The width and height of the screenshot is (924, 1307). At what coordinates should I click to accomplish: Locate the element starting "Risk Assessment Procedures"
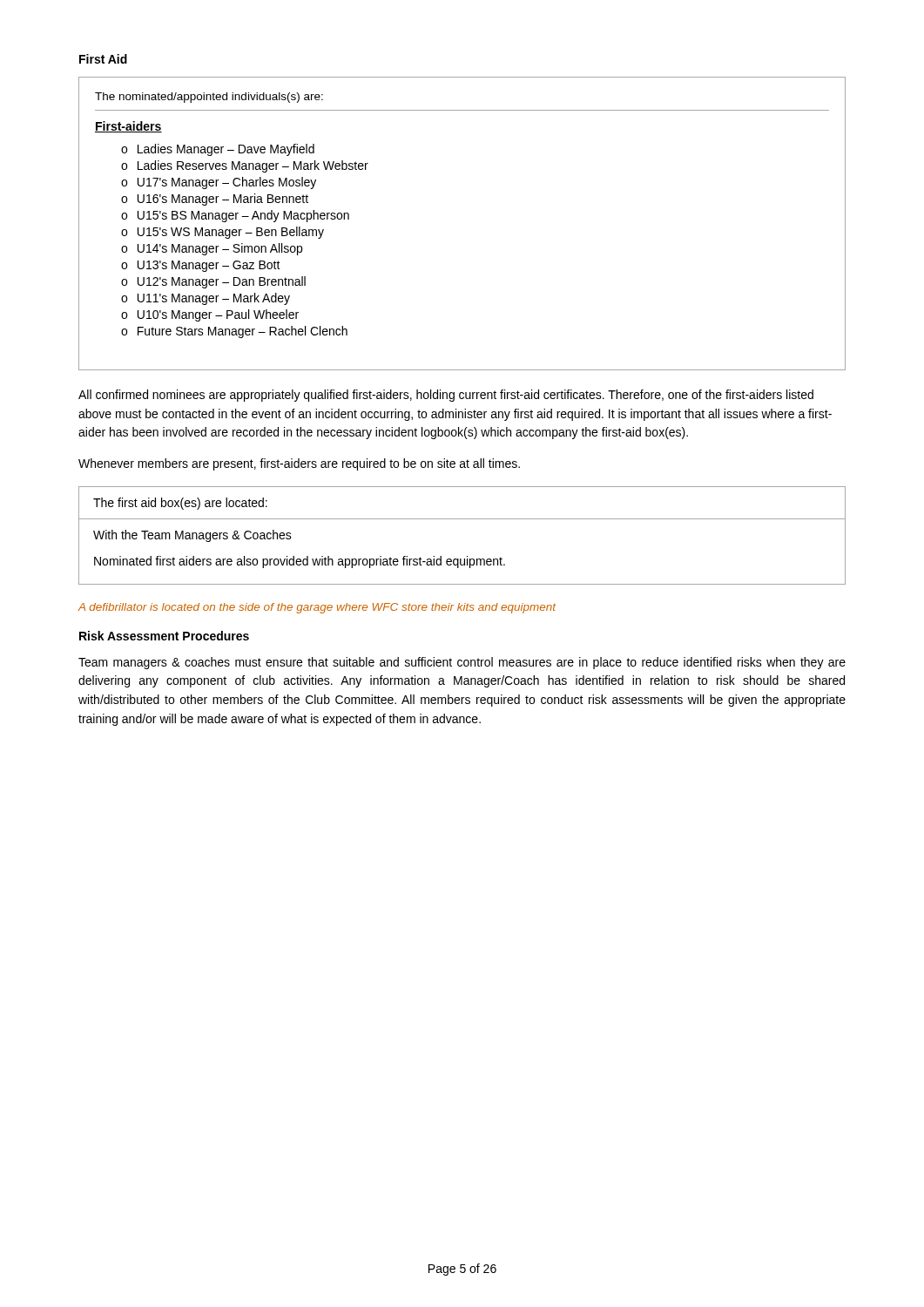pos(164,636)
